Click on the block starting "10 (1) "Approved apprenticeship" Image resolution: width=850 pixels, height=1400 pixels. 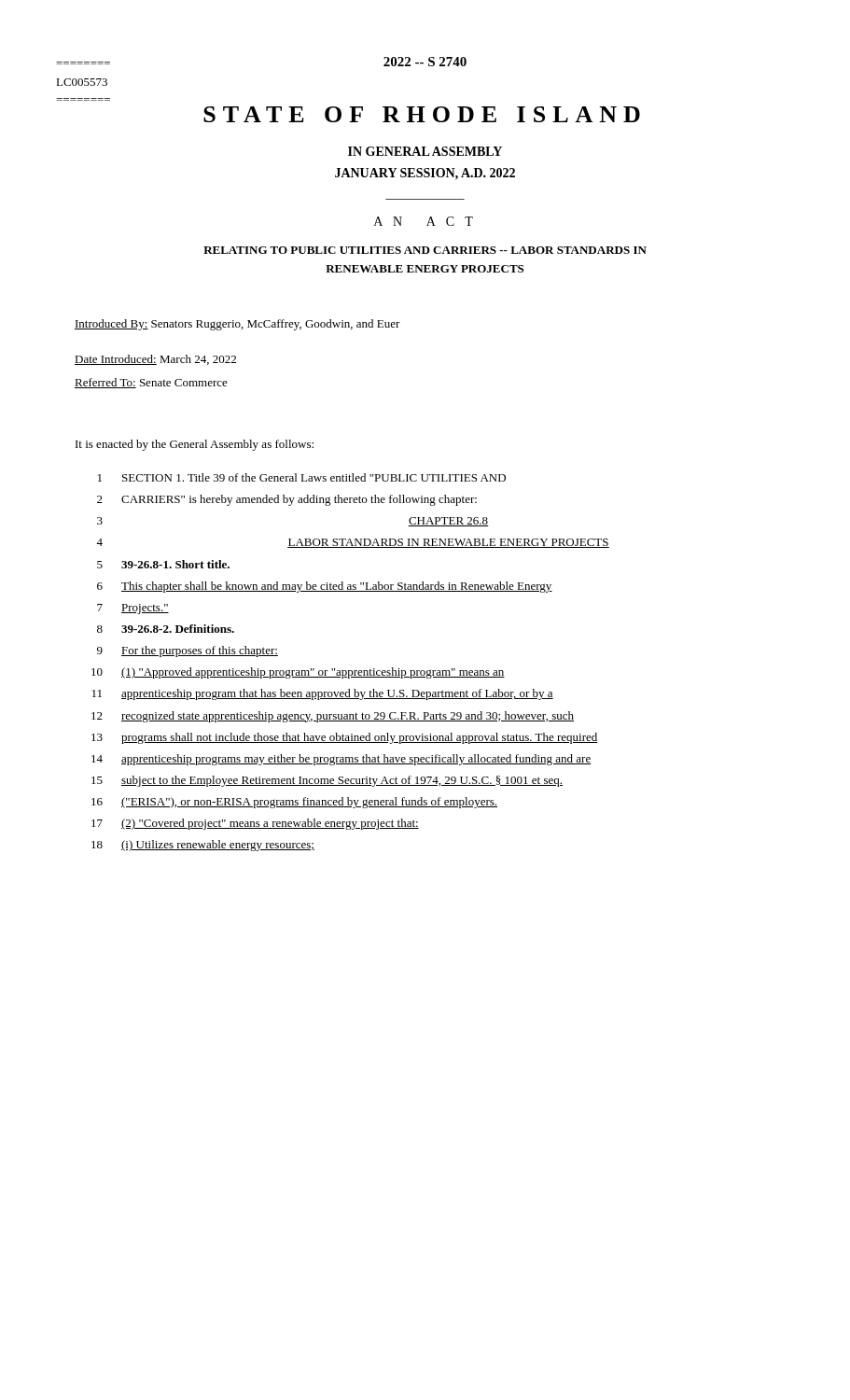[289, 672]
